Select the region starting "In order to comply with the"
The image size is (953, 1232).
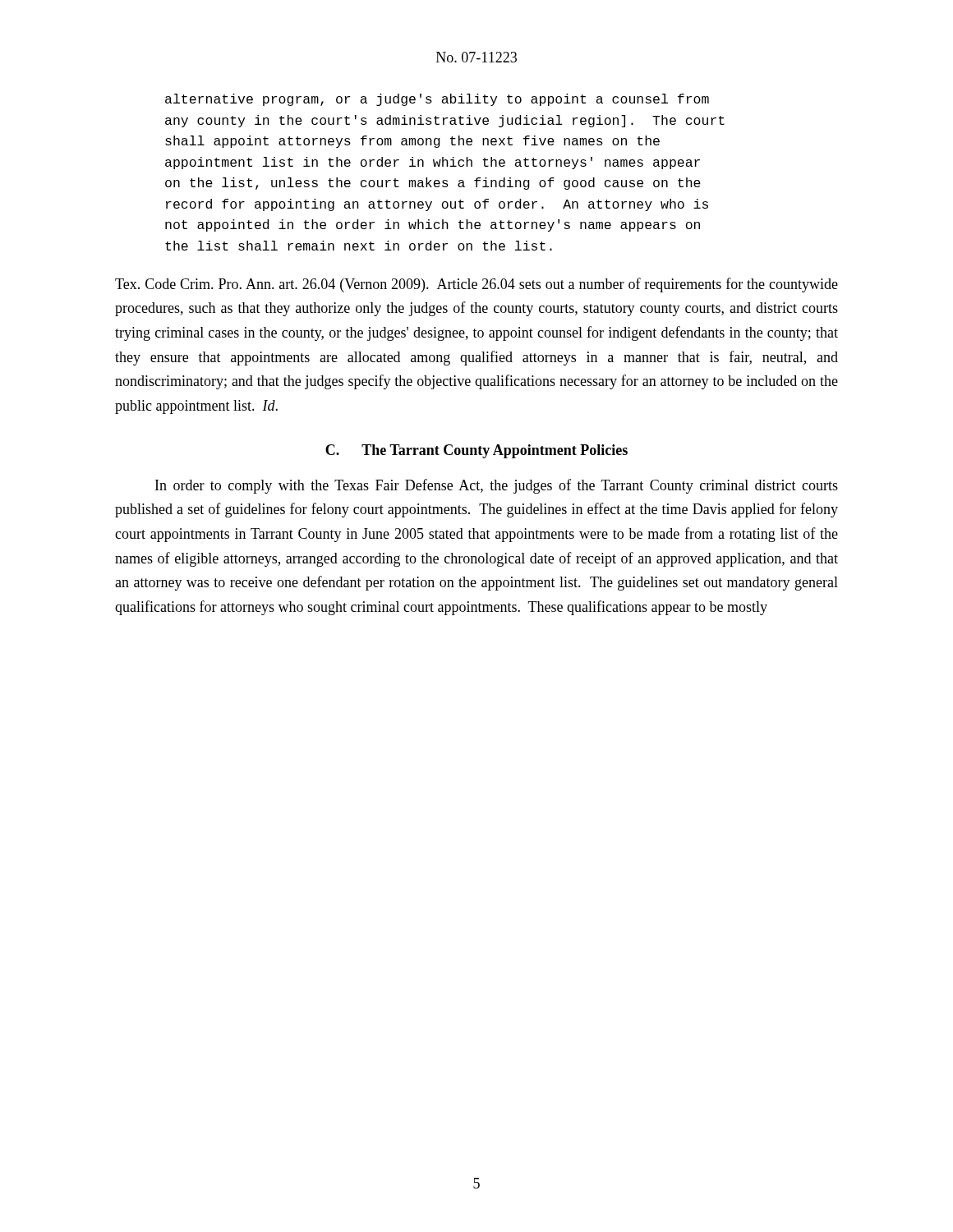(476, 546)
